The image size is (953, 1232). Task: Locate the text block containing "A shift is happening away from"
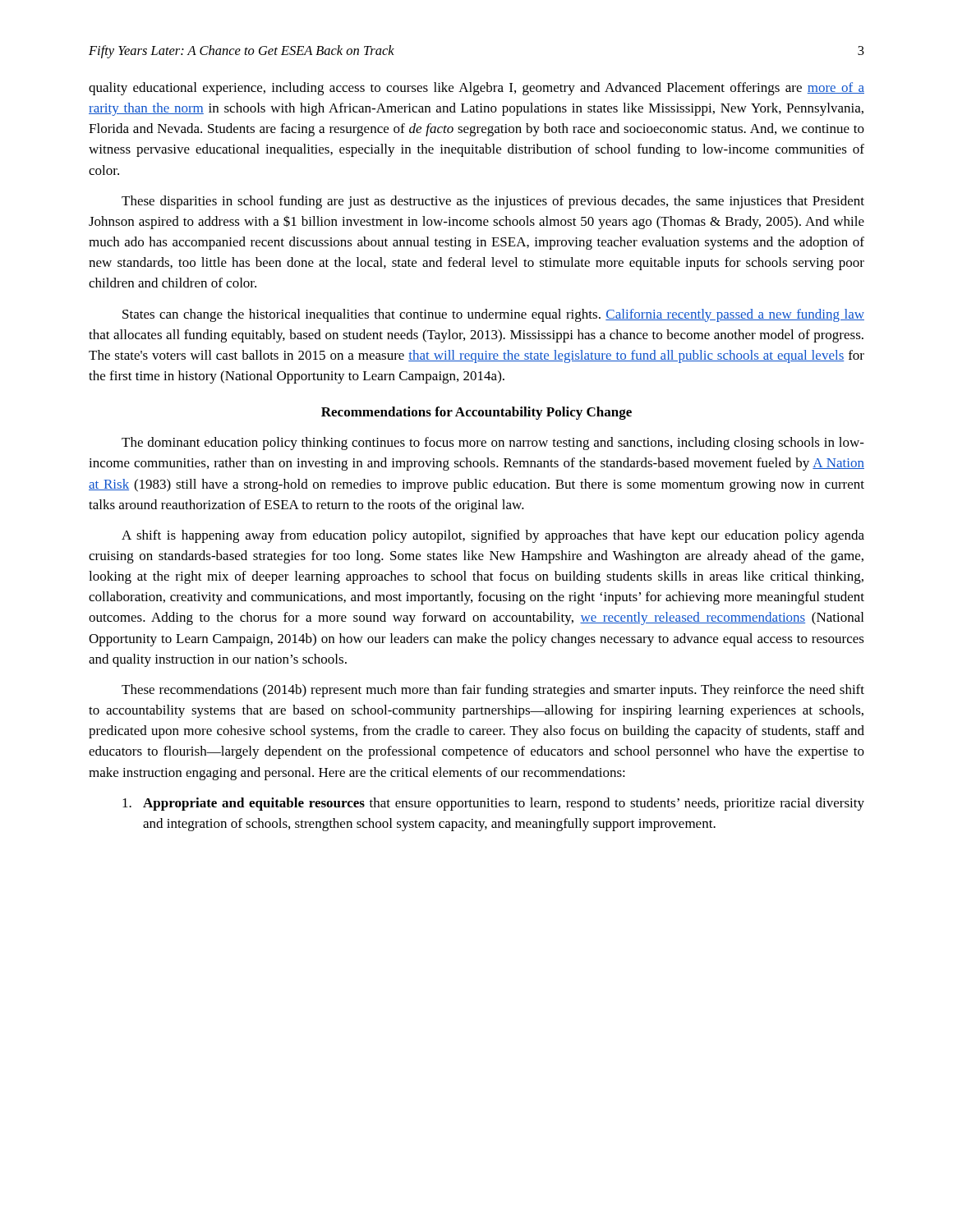[x=476, y=597]
